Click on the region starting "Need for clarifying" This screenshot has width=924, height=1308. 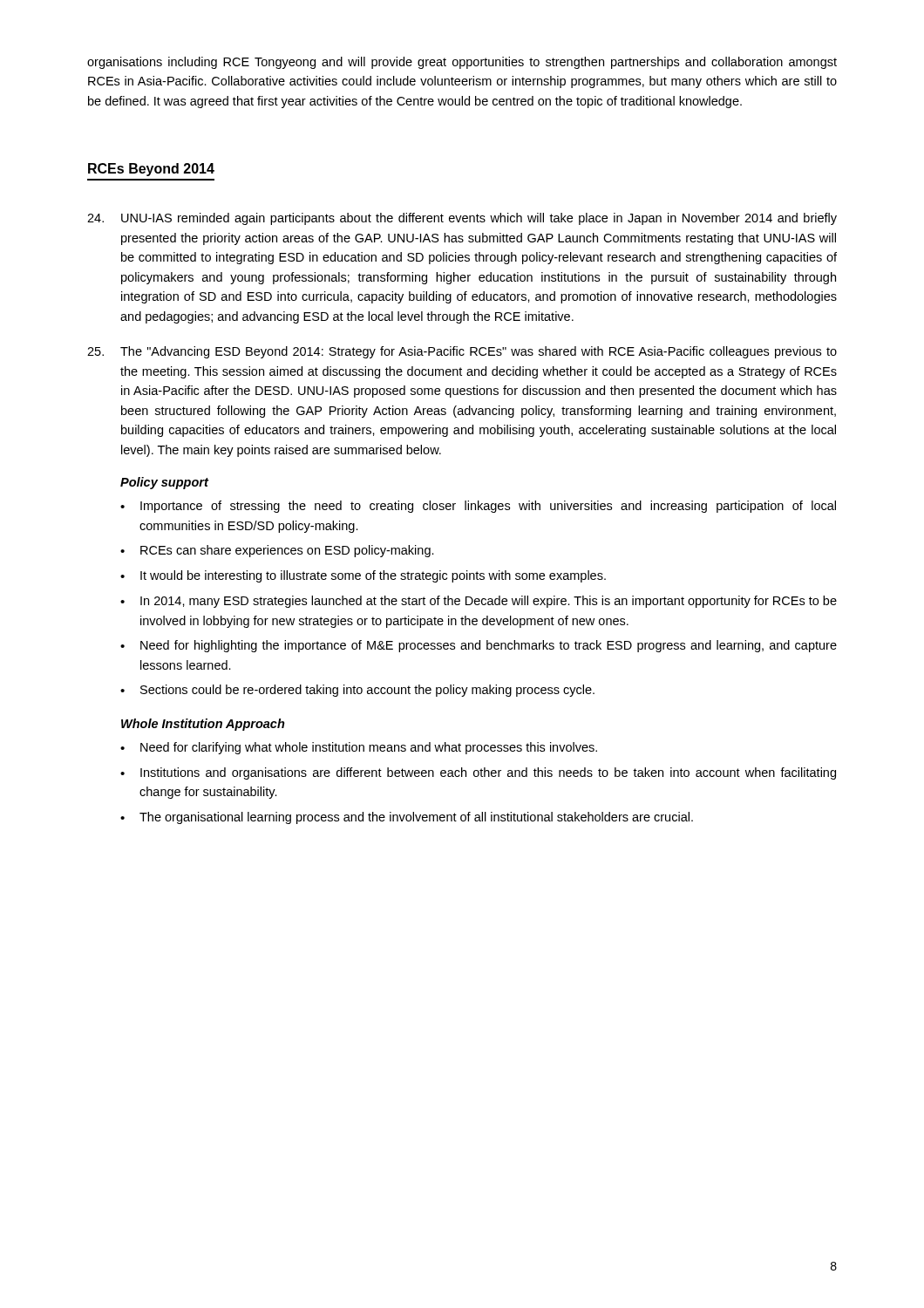[x=488, y=747]
